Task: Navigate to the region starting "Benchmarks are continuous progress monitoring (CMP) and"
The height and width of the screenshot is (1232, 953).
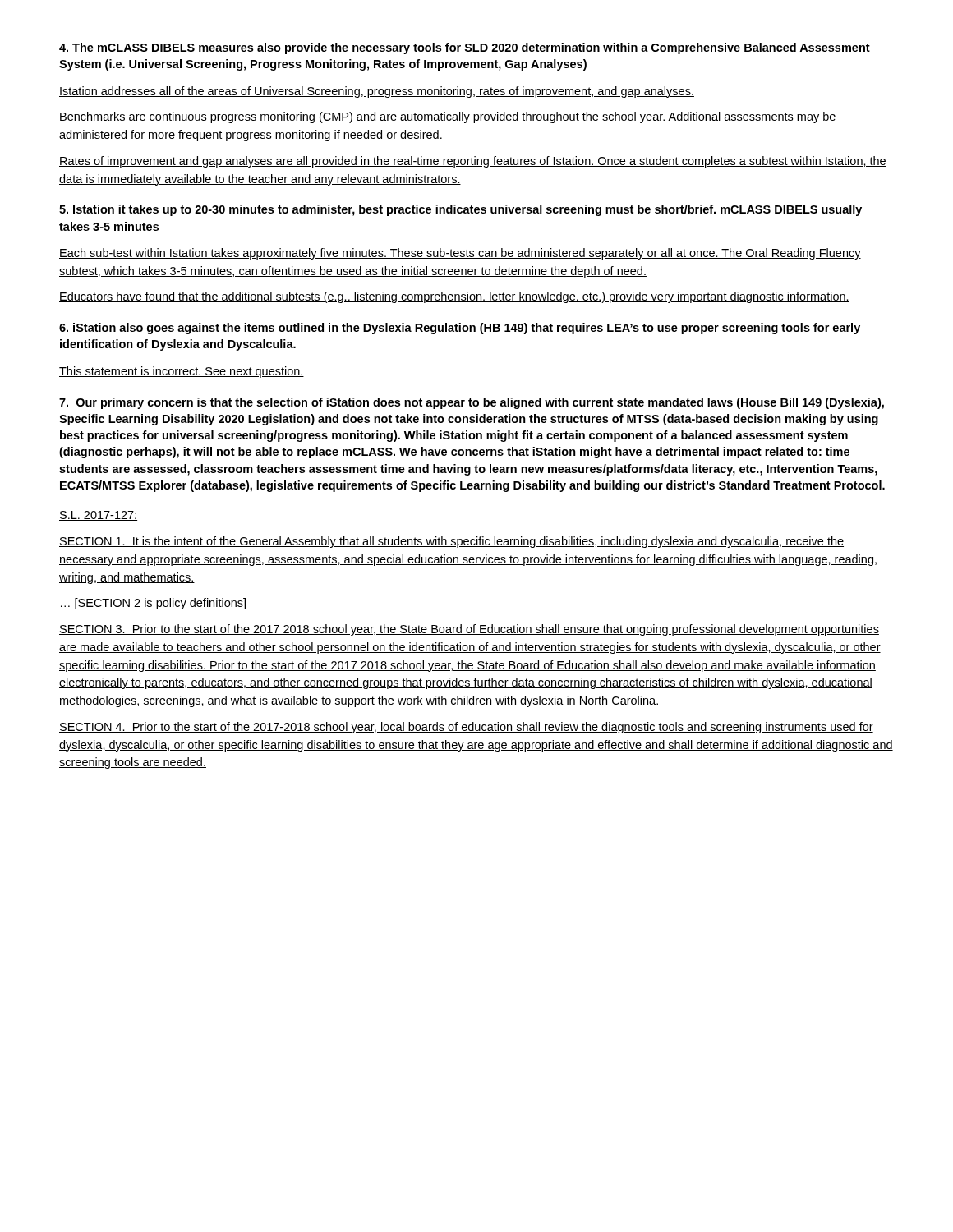Action: pos(448,126)
